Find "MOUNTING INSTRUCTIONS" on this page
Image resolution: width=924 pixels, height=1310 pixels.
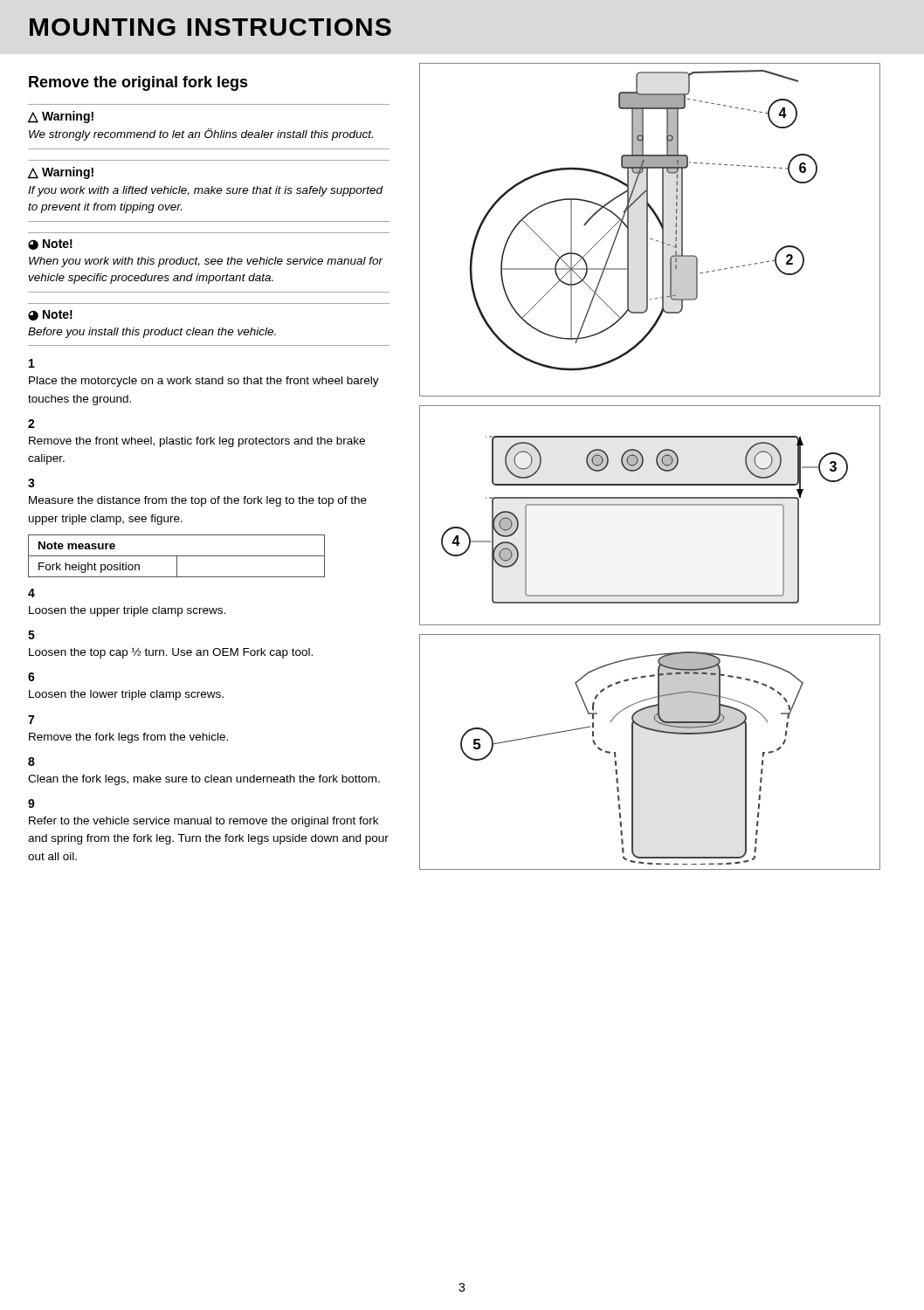click(210, 27)
